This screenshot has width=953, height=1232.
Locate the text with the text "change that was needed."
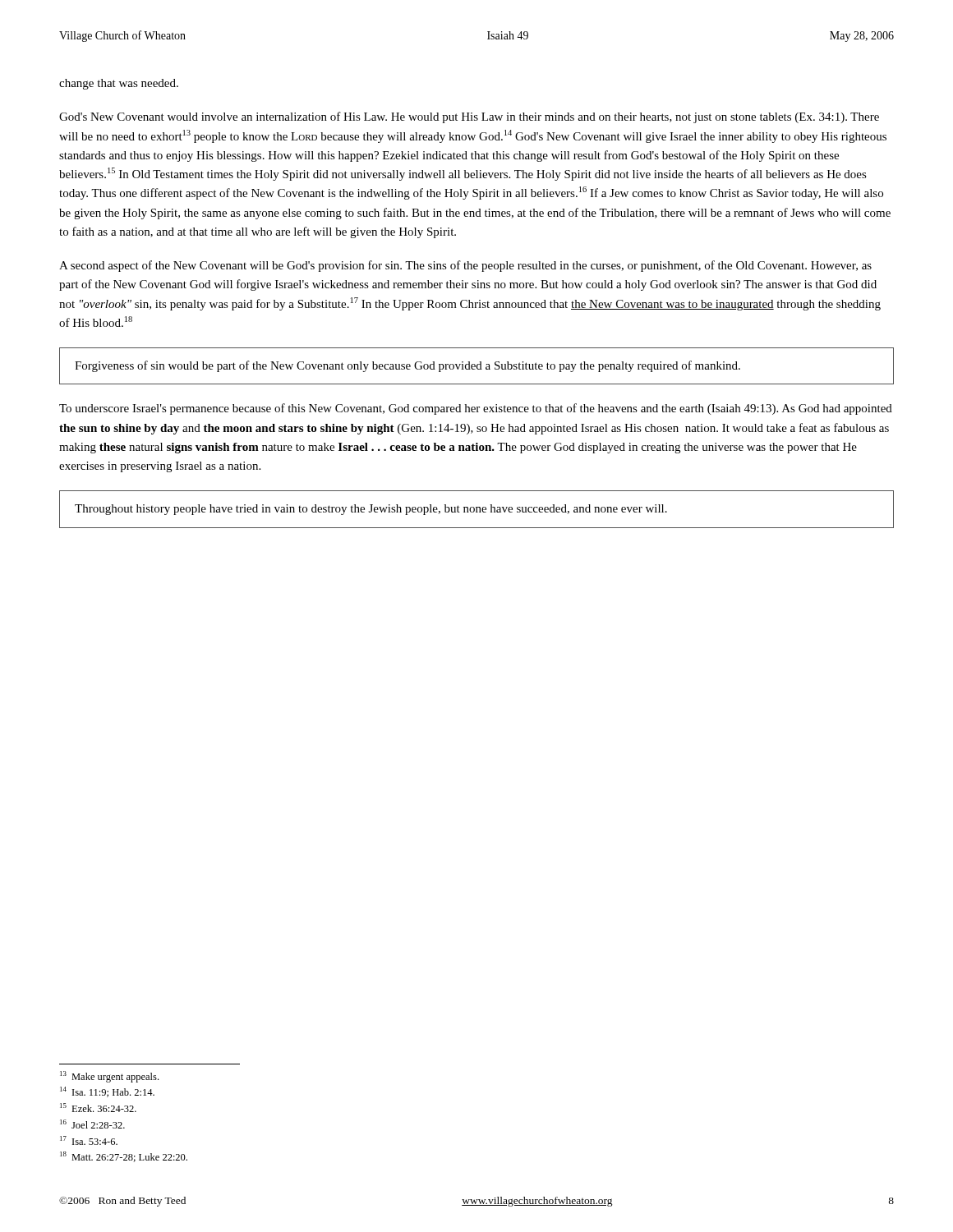pos(119,83)
